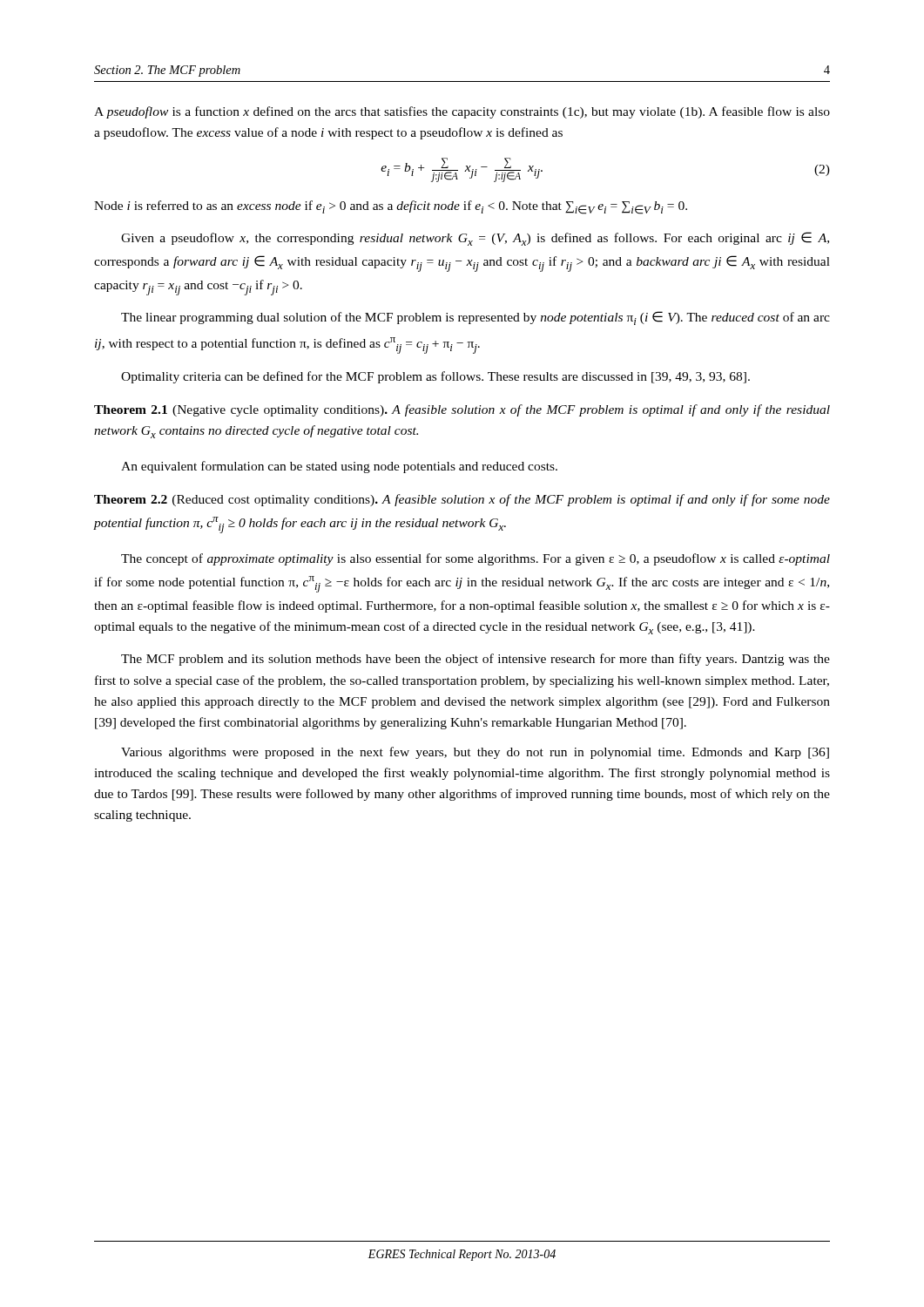Locate the block of text that opens with "Given a pseudoflow x, the corresponding"

[x=462, y=263]
